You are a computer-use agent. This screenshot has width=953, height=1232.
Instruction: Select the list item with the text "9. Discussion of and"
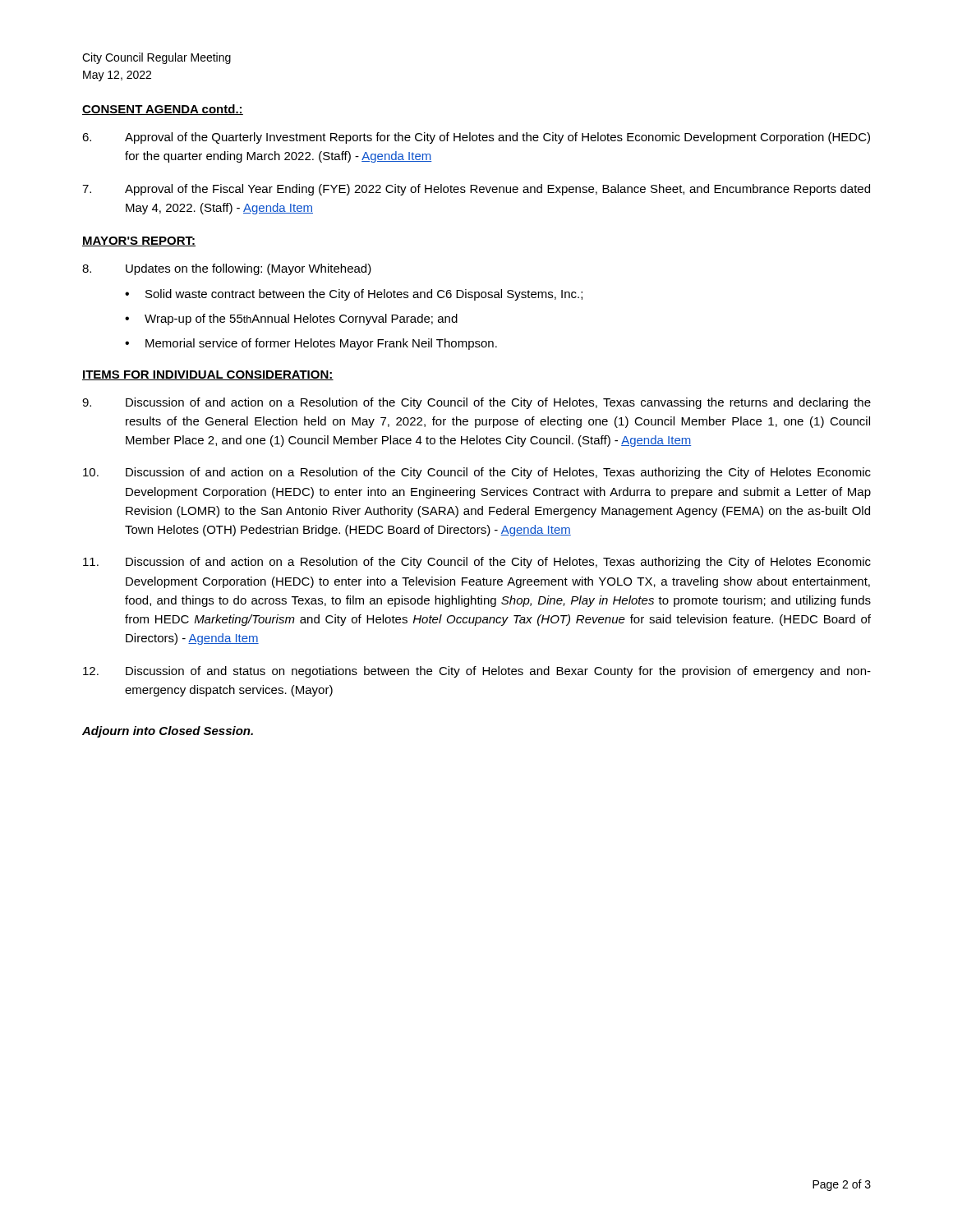[476, 421]
